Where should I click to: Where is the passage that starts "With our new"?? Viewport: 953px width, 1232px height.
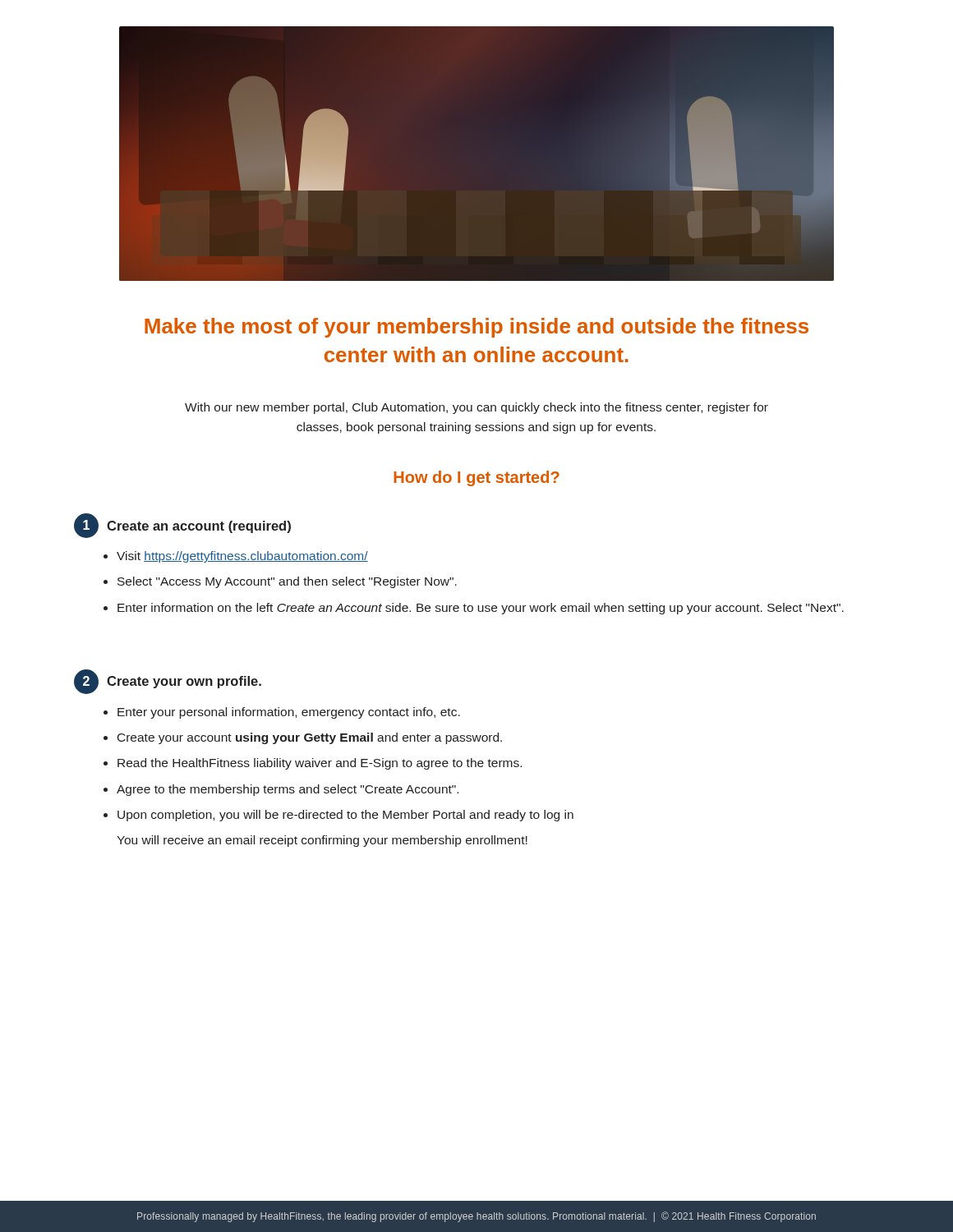point(476,417)
